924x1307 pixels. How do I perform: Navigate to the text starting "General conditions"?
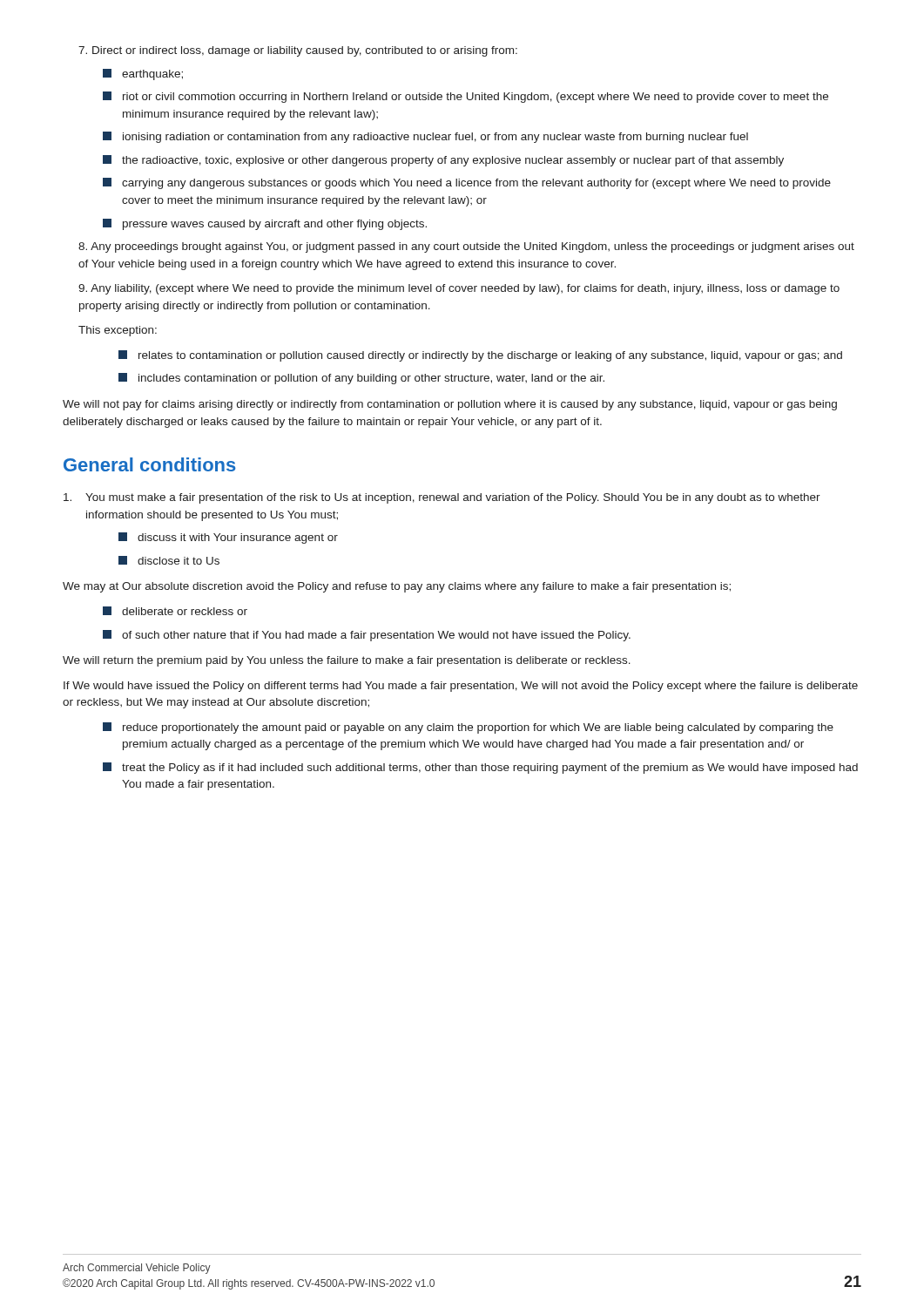pyautogui.click(x=150, y=465)
